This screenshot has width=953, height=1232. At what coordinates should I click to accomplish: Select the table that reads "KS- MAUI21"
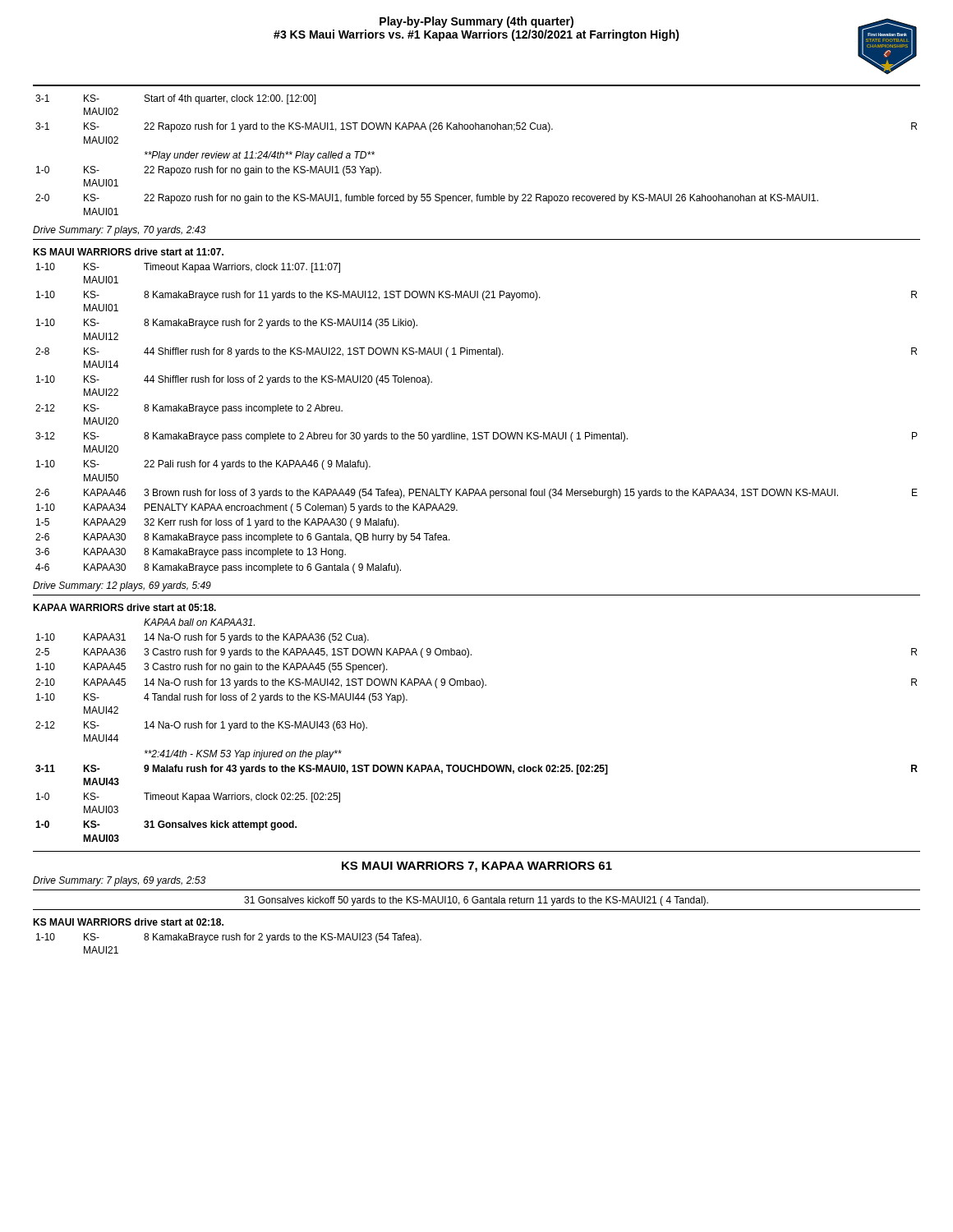[476, 944]
